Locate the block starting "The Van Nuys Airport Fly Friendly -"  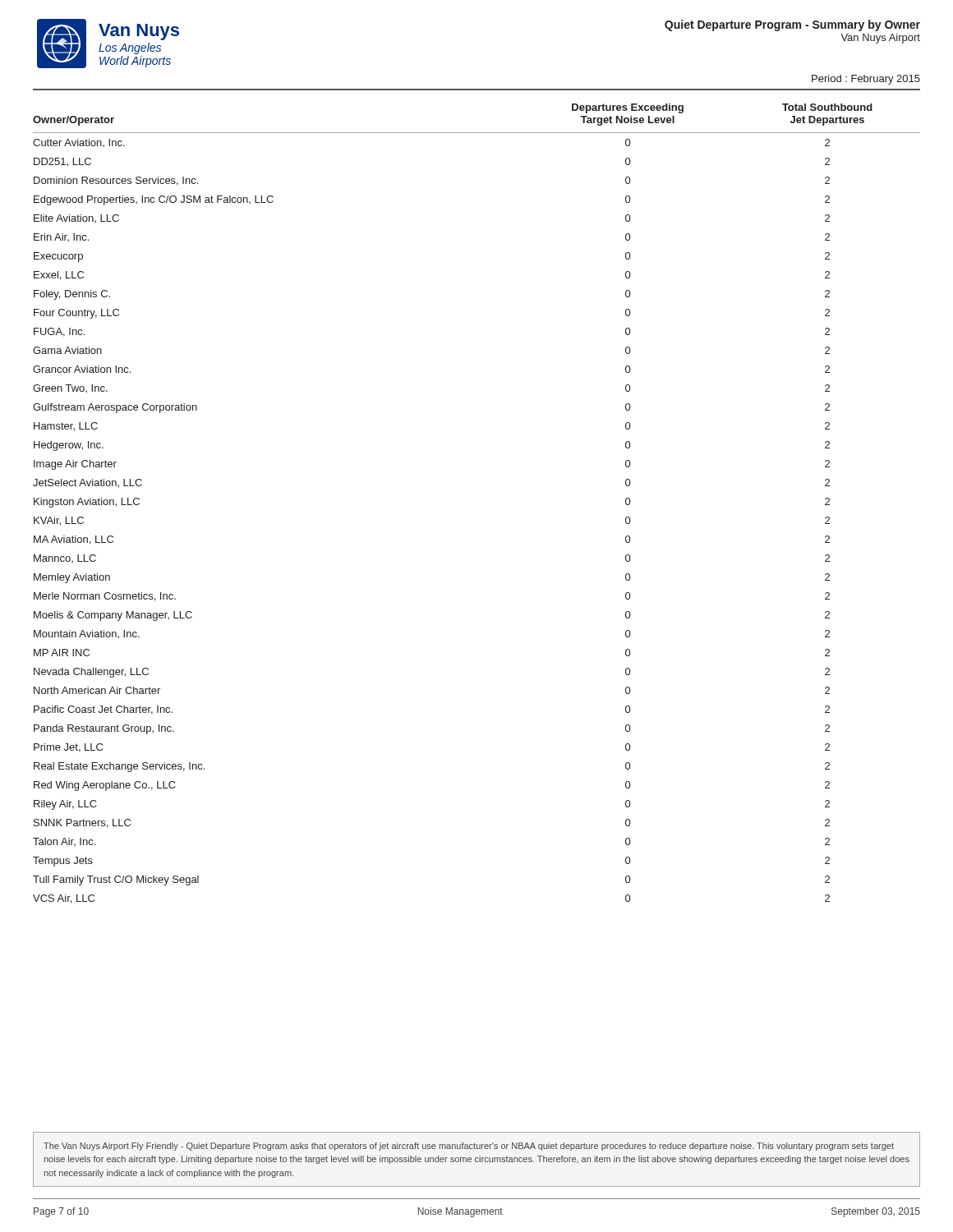pyautogui.click(x=476, y=1159)
